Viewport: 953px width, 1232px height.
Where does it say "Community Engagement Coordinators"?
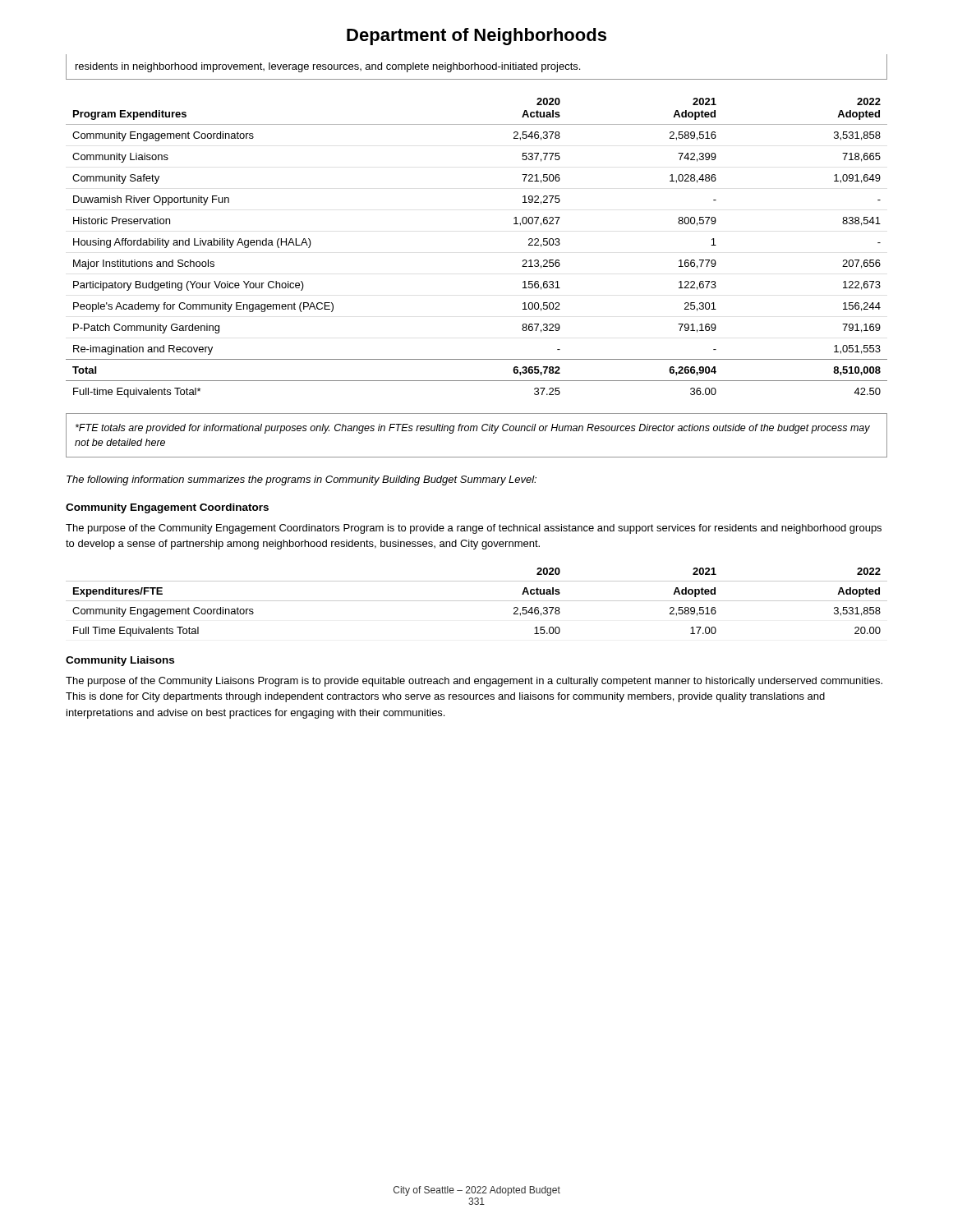tap(167, 507)
